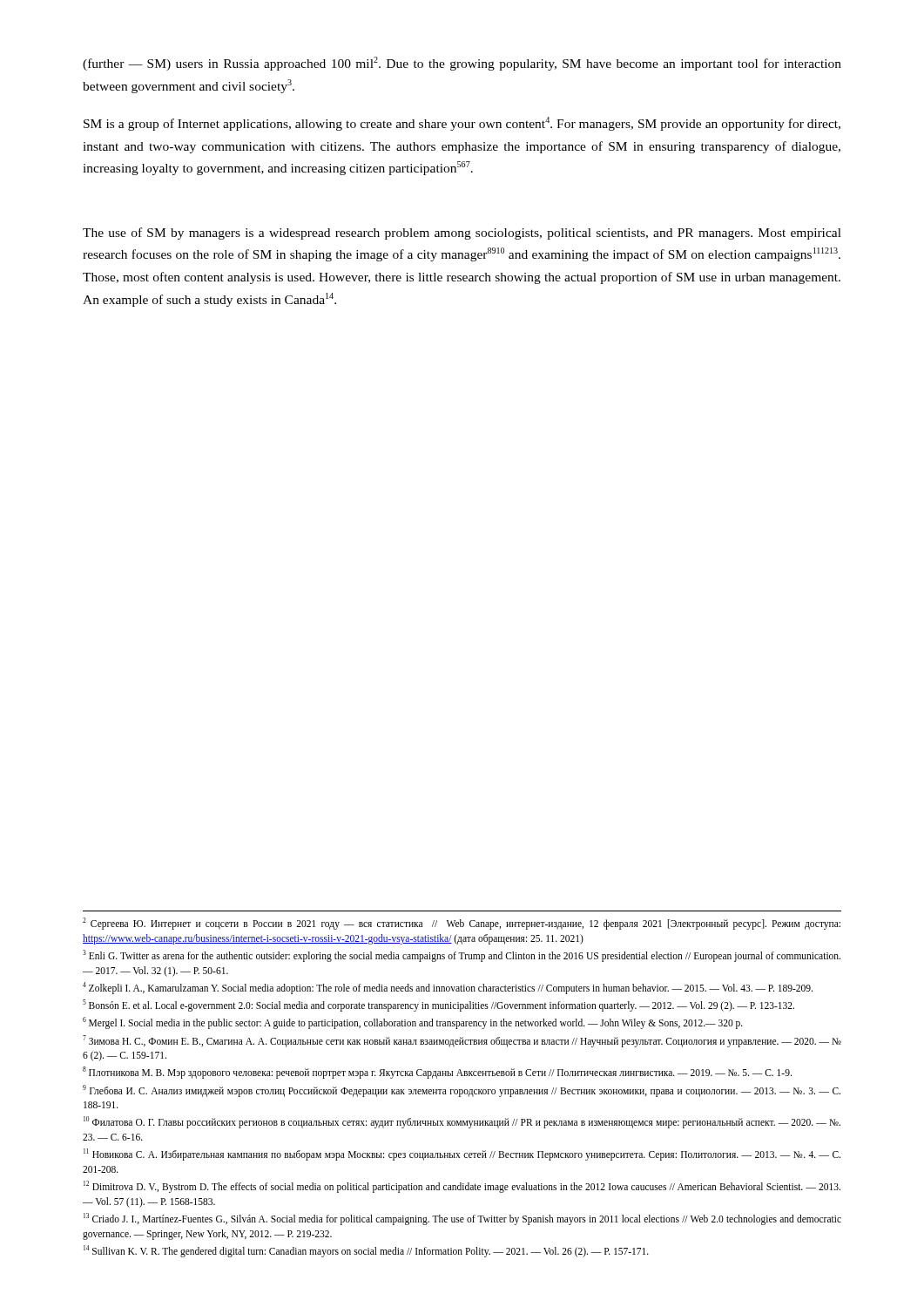This screenshot has height=1307, width=924.
Task: Point to the block beginning "5 Bonsón E. et al."
Action: coord(439,1005)
